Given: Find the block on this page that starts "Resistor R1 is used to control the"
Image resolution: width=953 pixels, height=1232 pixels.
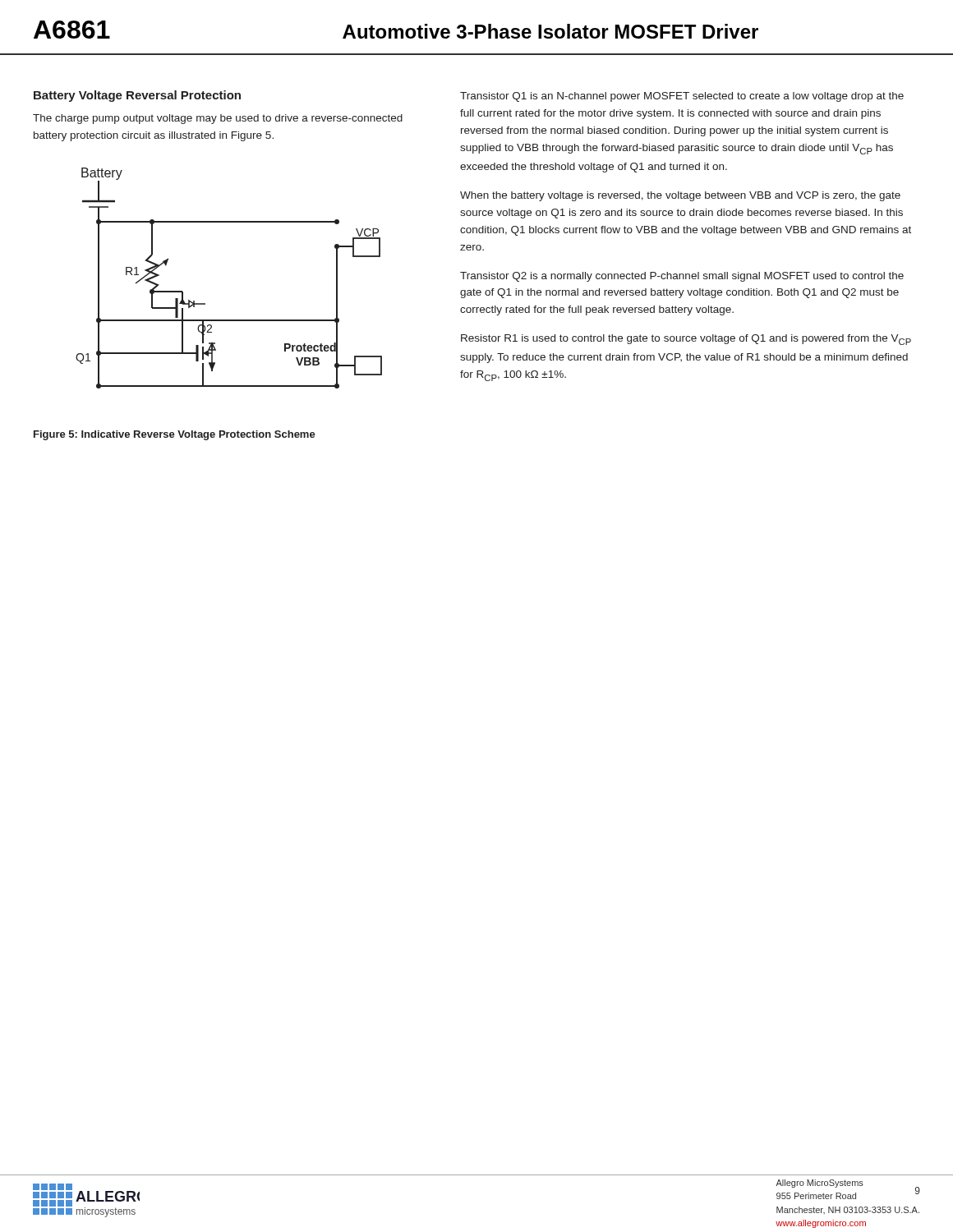Looking at the screenshot, I should tap(686, 357).
